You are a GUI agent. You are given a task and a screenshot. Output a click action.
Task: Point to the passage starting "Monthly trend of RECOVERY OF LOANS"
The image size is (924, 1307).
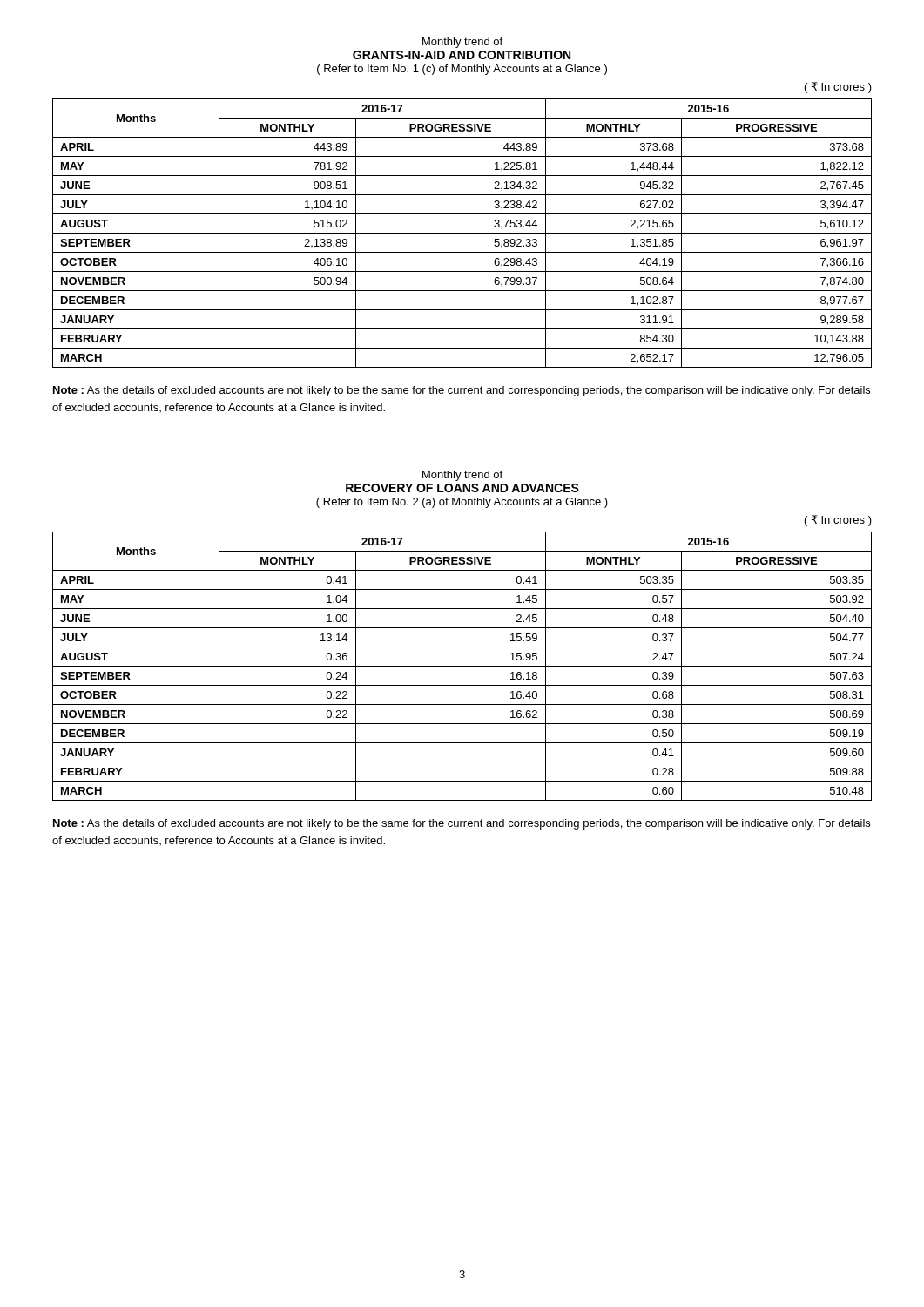point(462,488)
